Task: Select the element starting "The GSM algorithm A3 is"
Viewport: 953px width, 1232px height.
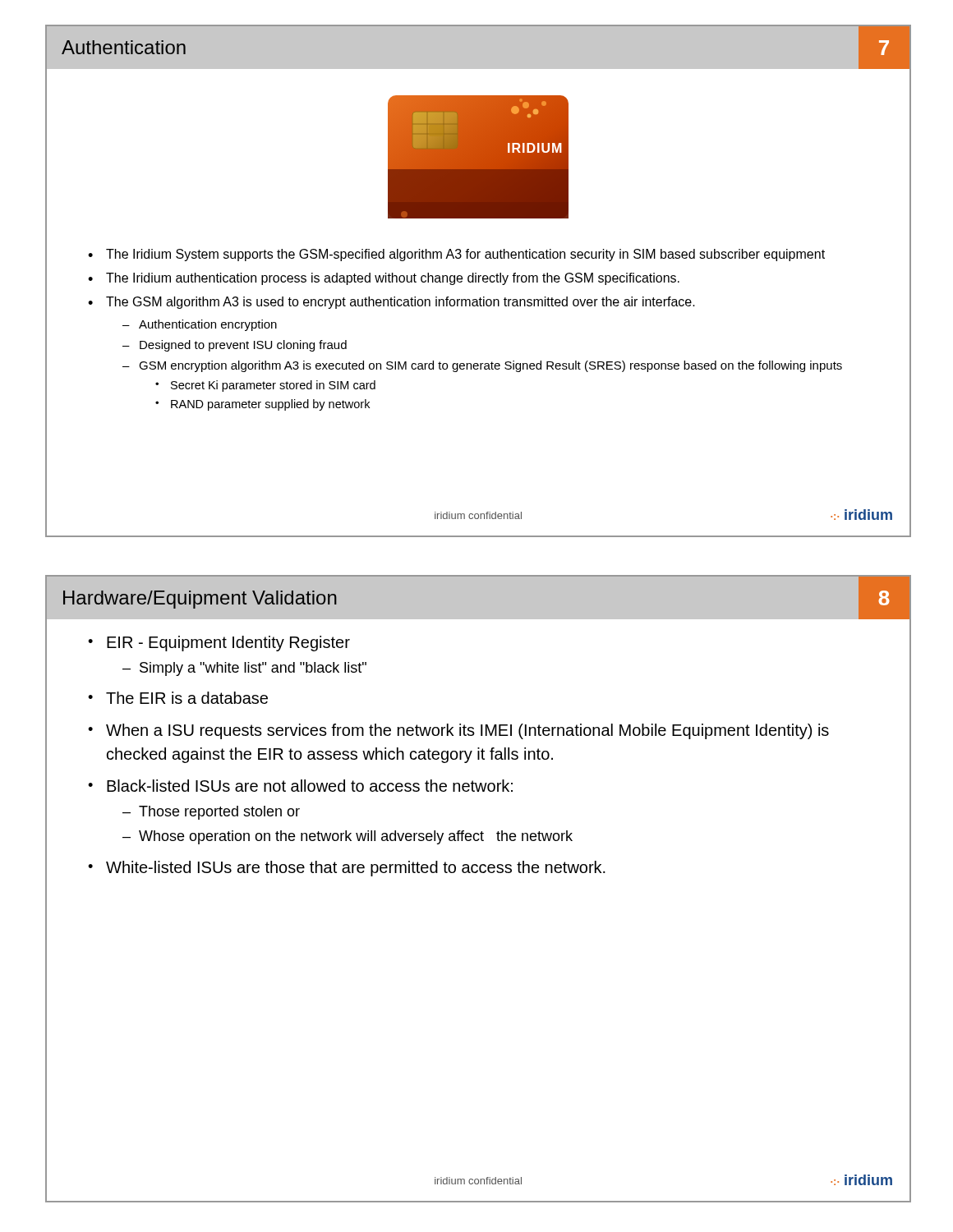Action: pyautogui.click(x=495, y=354)
